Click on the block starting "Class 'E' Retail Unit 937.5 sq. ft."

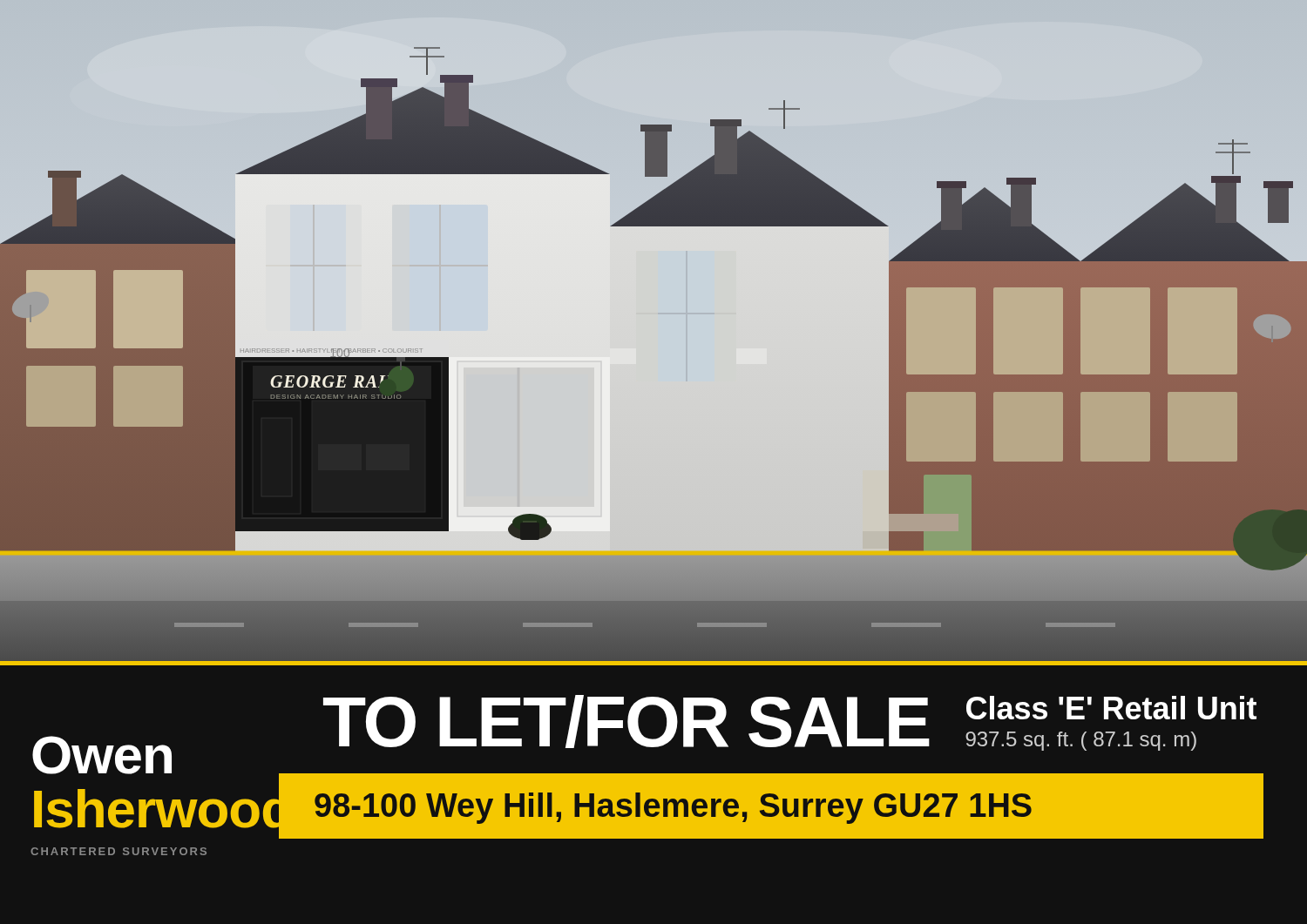point(1111,722)
